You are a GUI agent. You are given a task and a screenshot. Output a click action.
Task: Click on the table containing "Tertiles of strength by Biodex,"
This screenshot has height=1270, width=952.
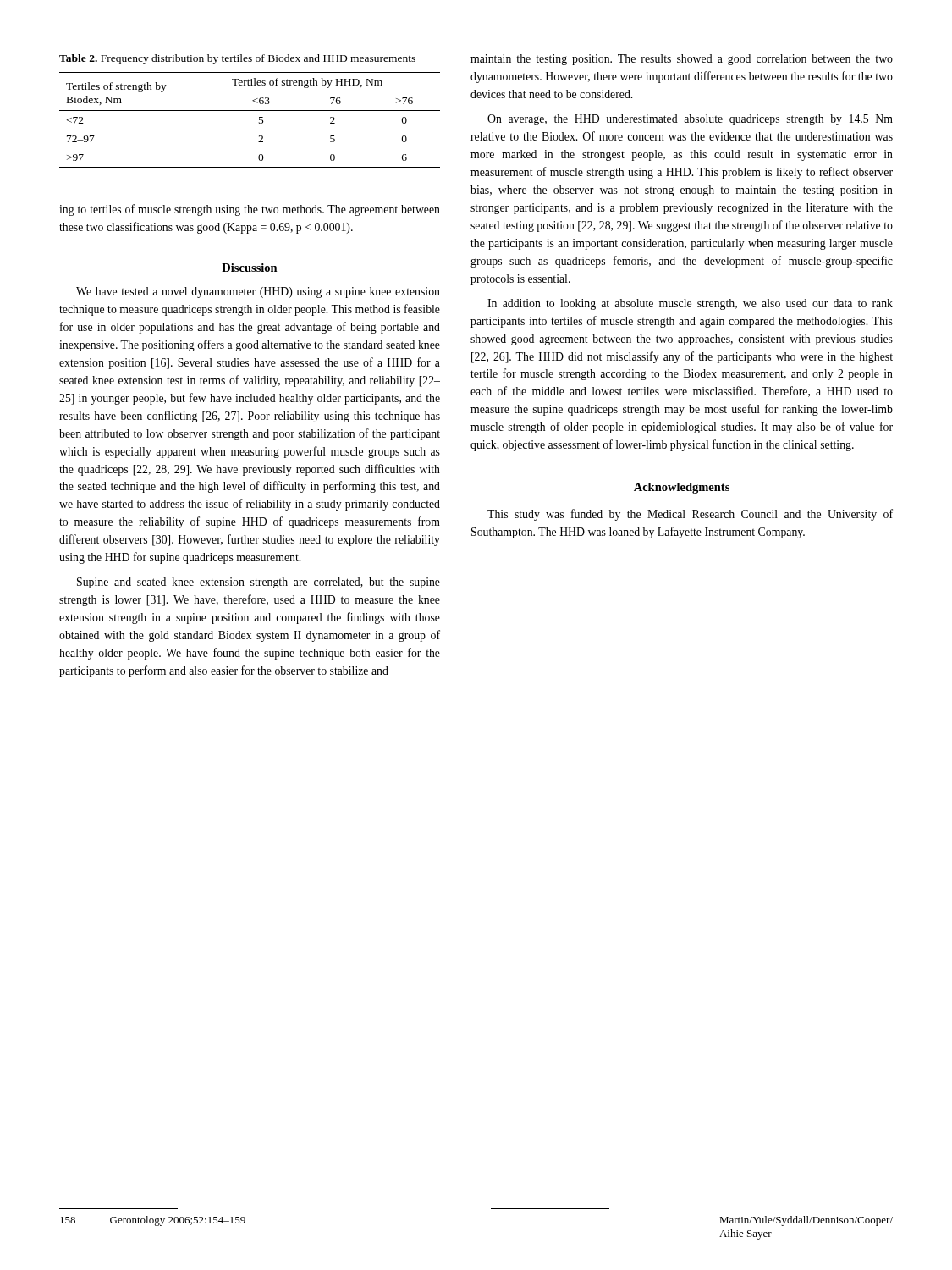250,120
